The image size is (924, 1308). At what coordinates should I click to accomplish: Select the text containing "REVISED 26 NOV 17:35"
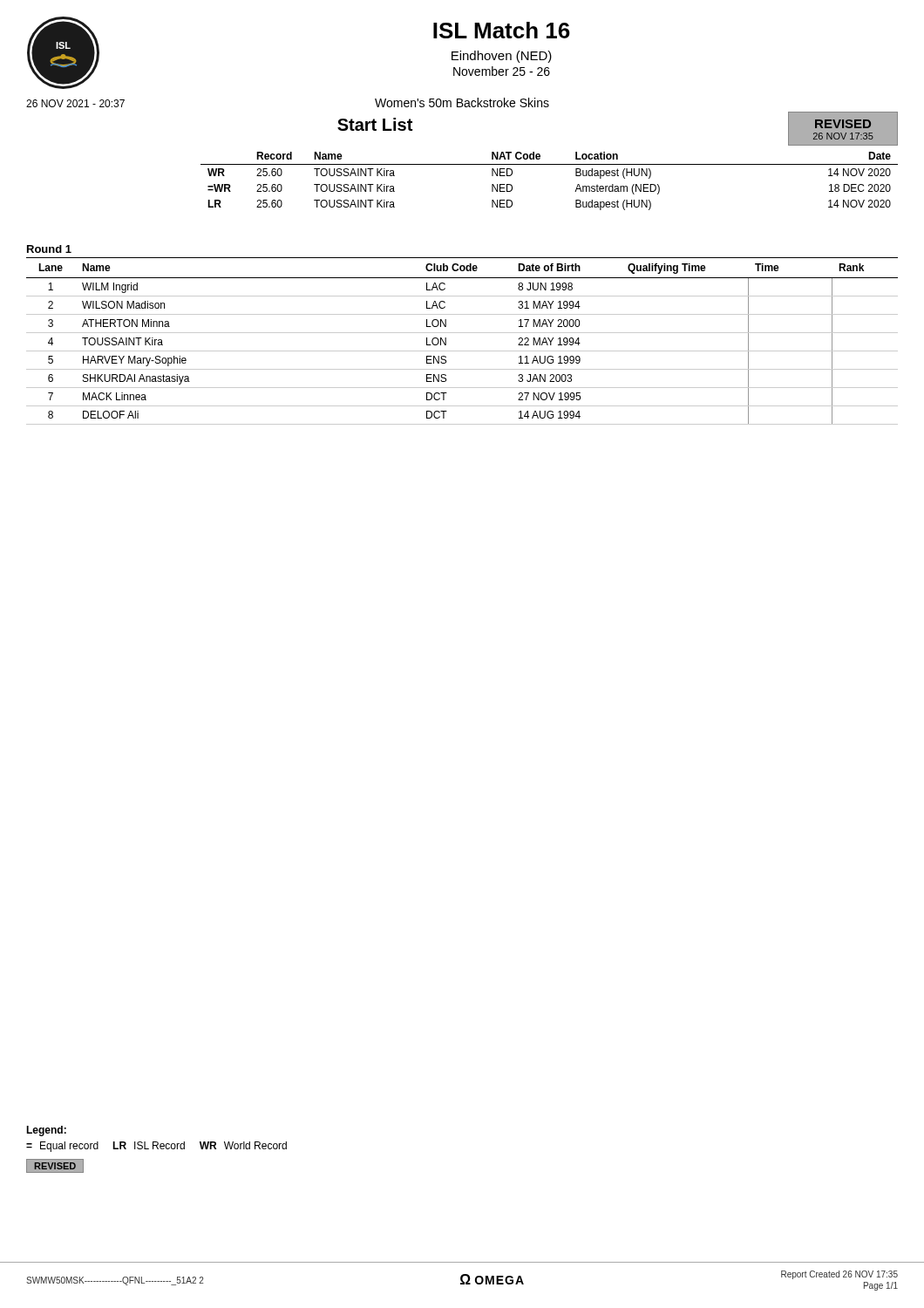point(843,129)
